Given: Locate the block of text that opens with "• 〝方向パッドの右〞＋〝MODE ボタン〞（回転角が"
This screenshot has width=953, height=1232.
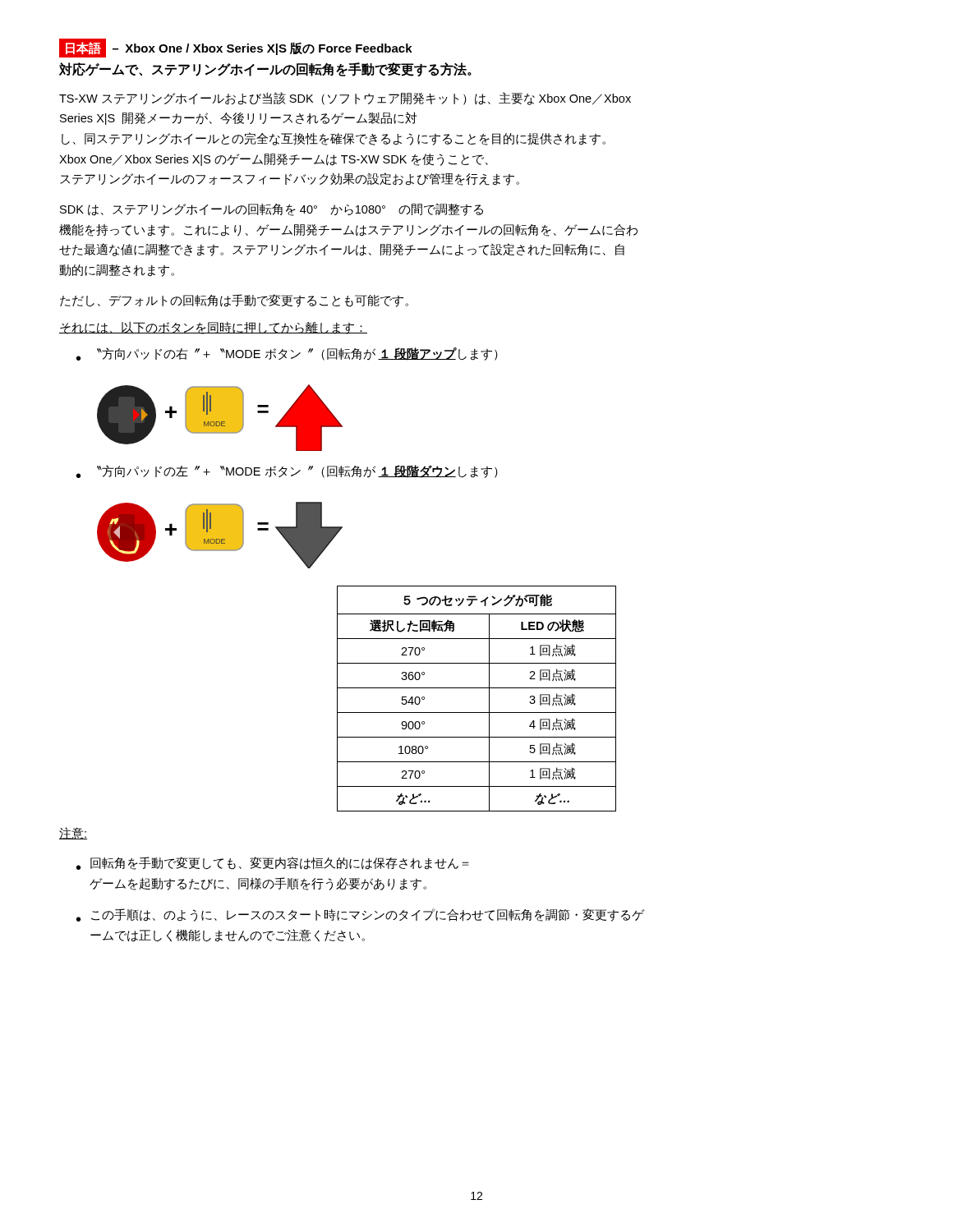Looking at the screenshot, I should (x=290, y=358).
